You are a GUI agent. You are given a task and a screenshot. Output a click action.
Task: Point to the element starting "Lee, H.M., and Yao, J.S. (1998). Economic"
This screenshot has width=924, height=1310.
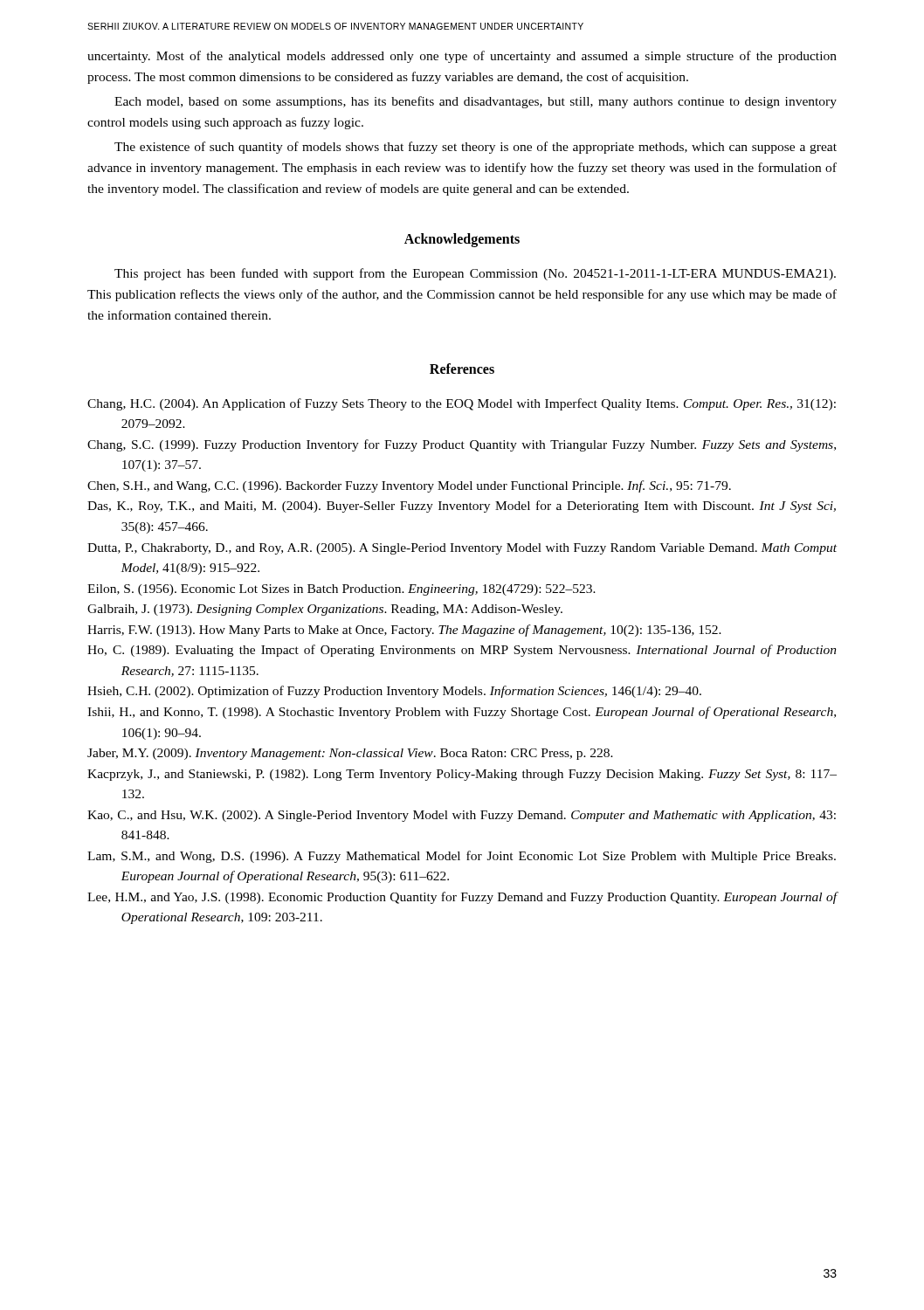[462, 907]
